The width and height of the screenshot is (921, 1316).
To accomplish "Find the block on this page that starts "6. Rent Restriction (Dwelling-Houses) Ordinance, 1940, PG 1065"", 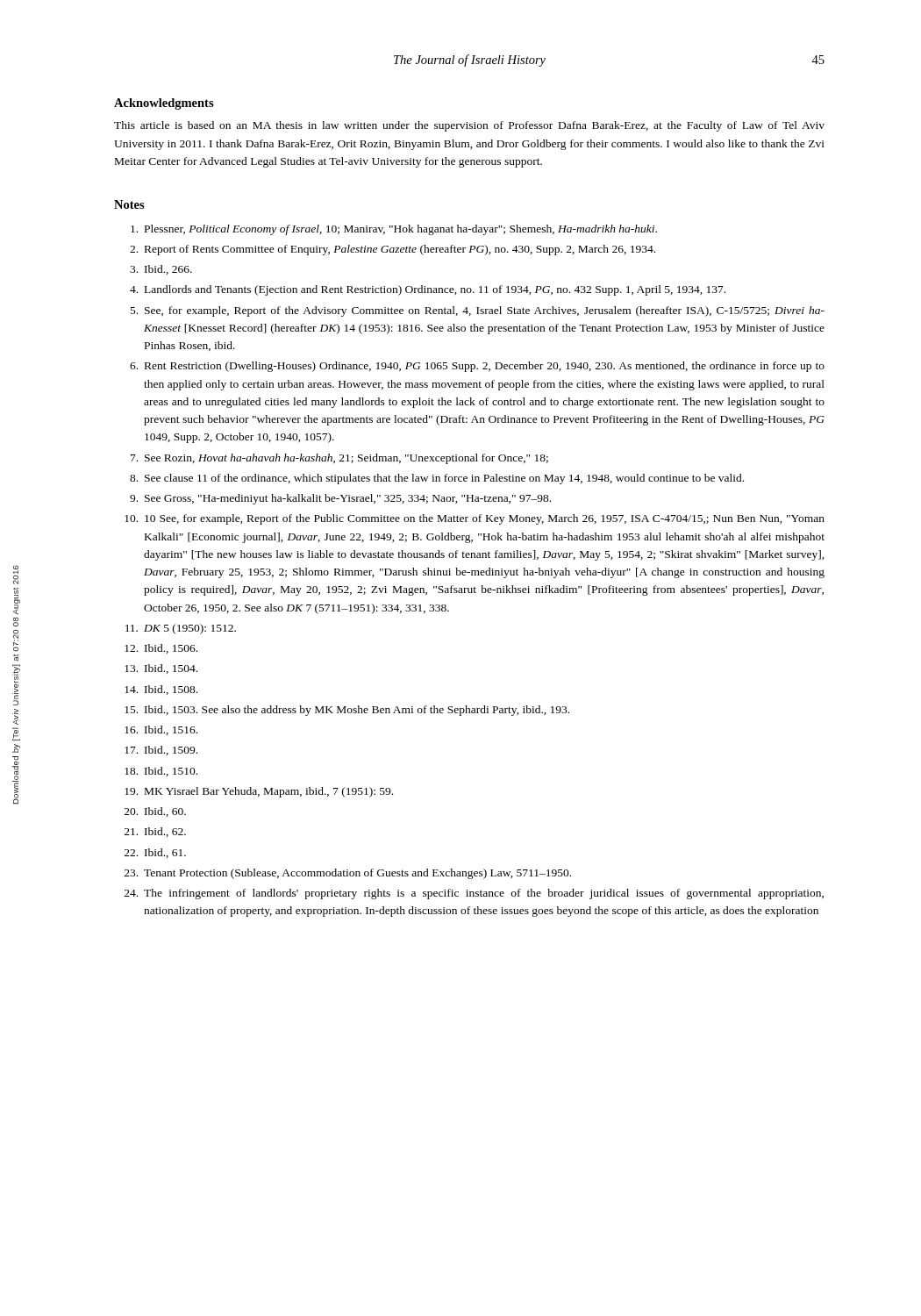I will (x=469, y=402).
